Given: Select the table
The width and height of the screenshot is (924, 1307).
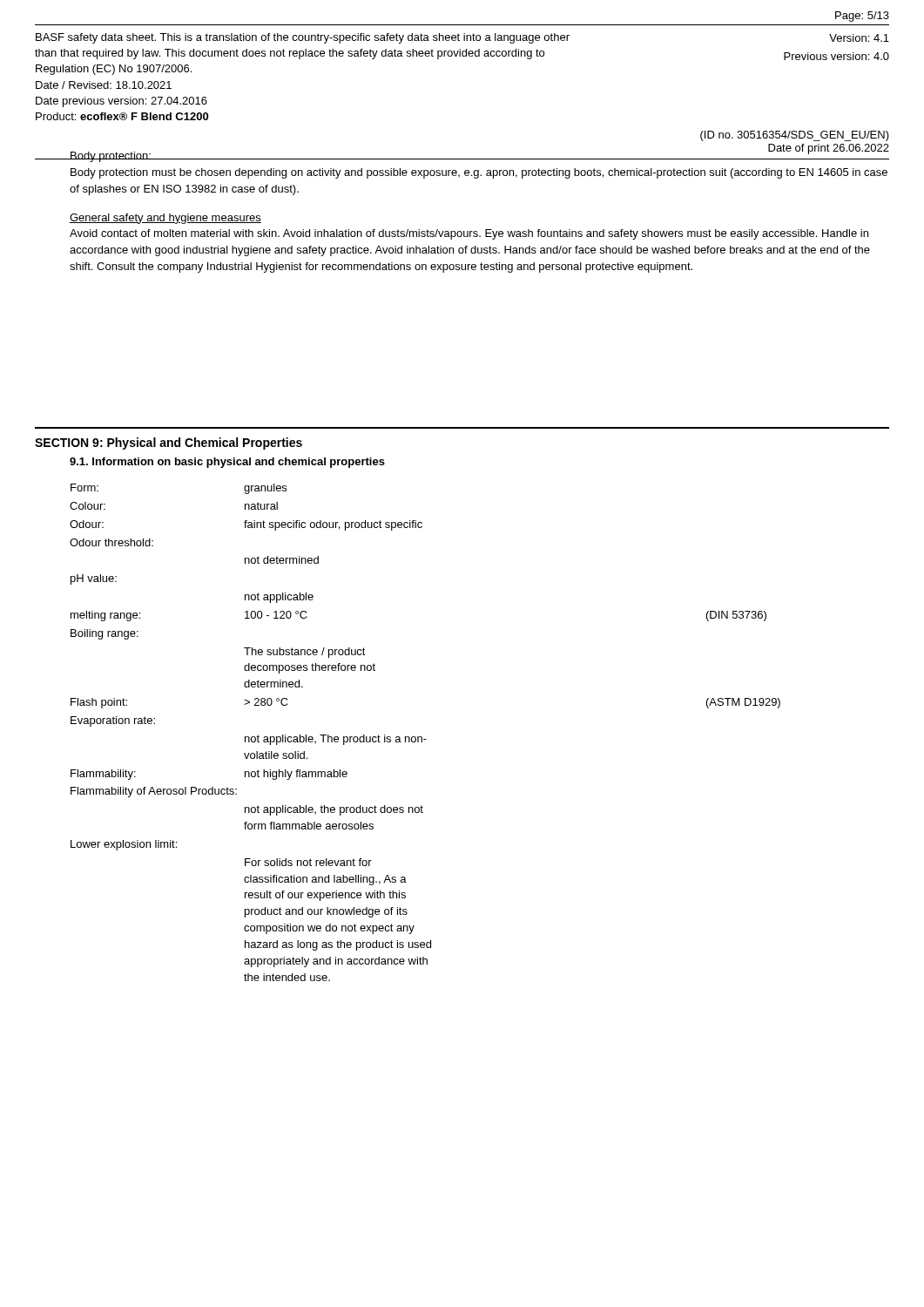Looking at the screenshot, I should 444,733.
